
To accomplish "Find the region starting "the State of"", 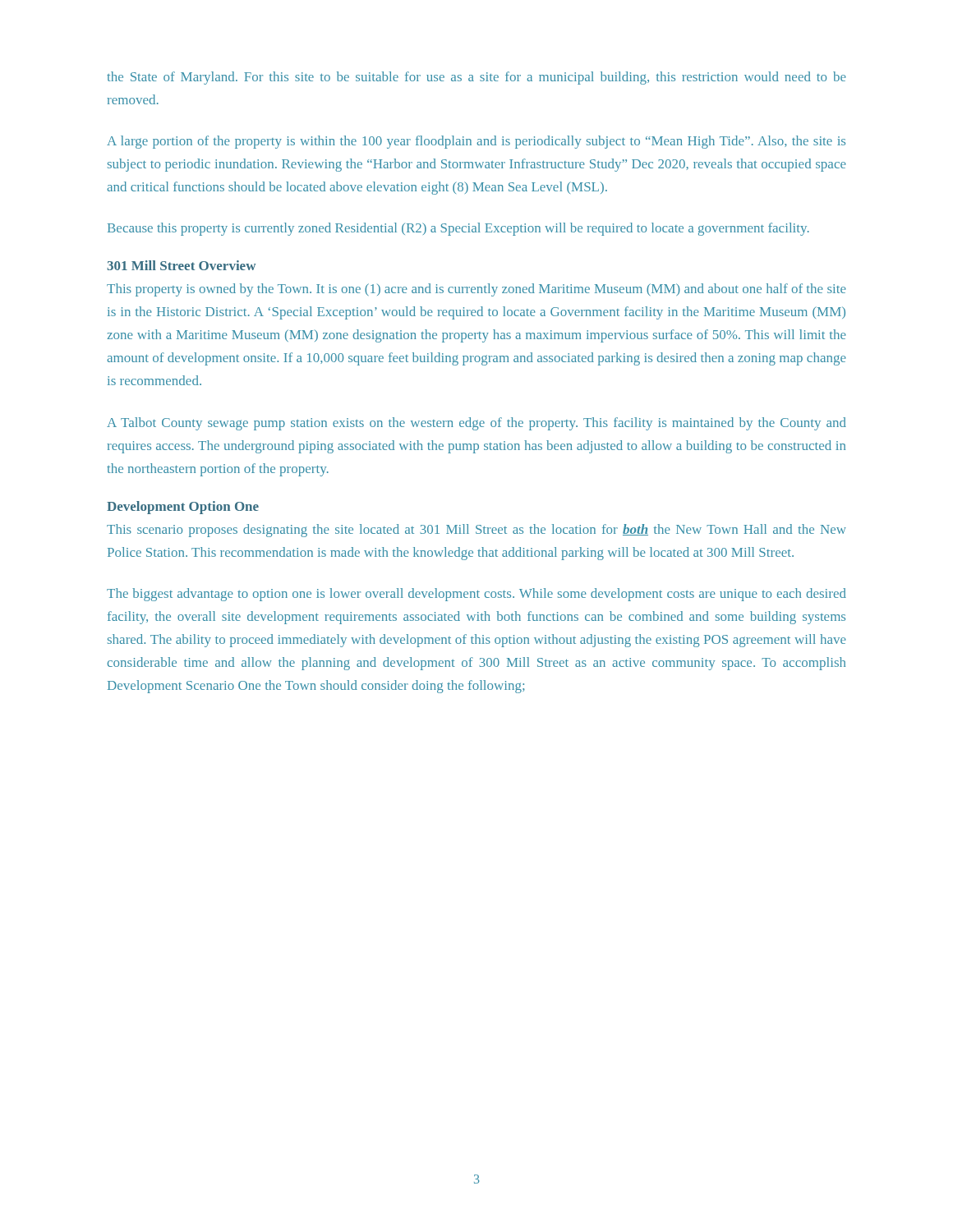I will coord(476,88).
